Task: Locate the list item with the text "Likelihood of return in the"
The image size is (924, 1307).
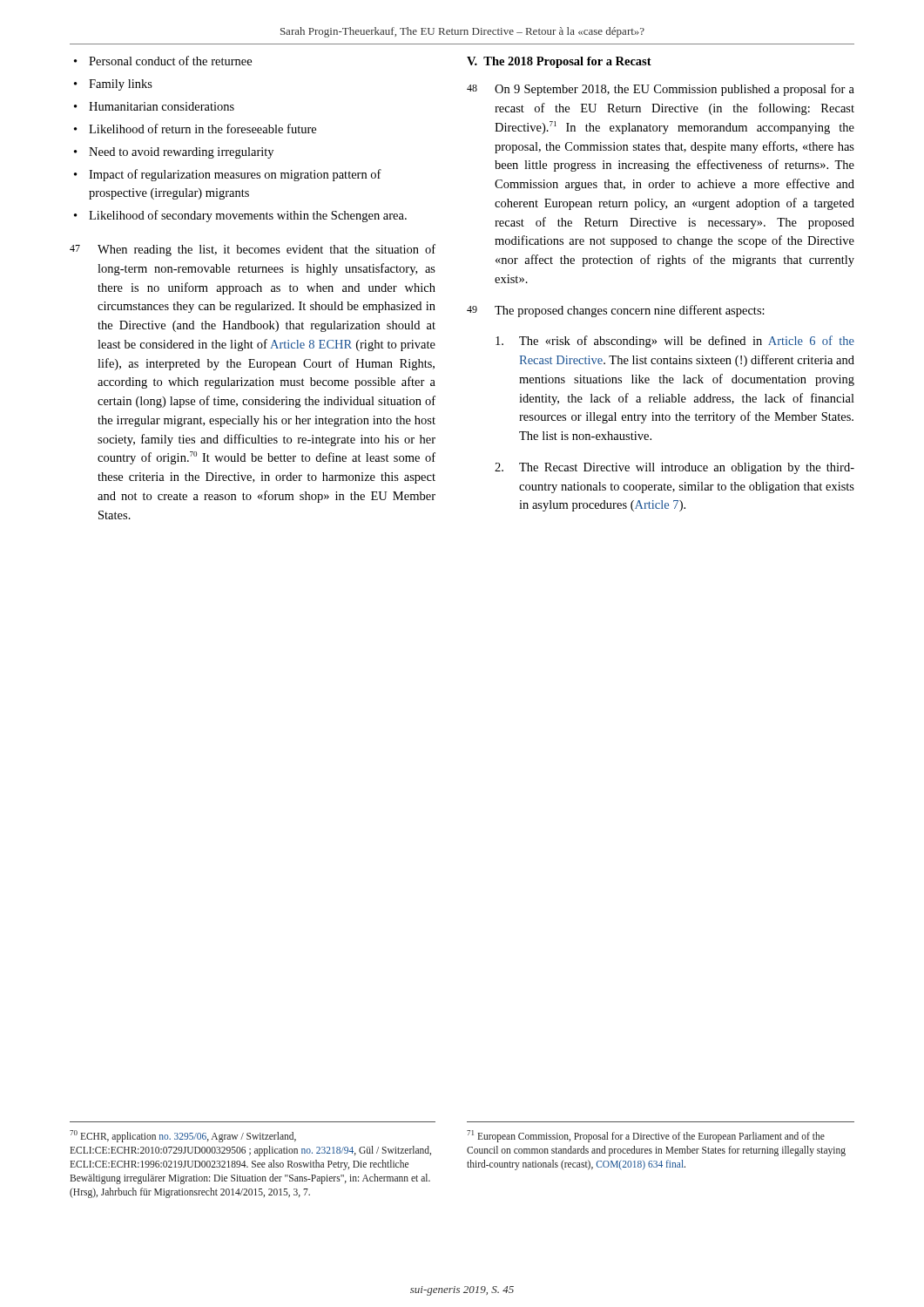Action: (203, 129)
